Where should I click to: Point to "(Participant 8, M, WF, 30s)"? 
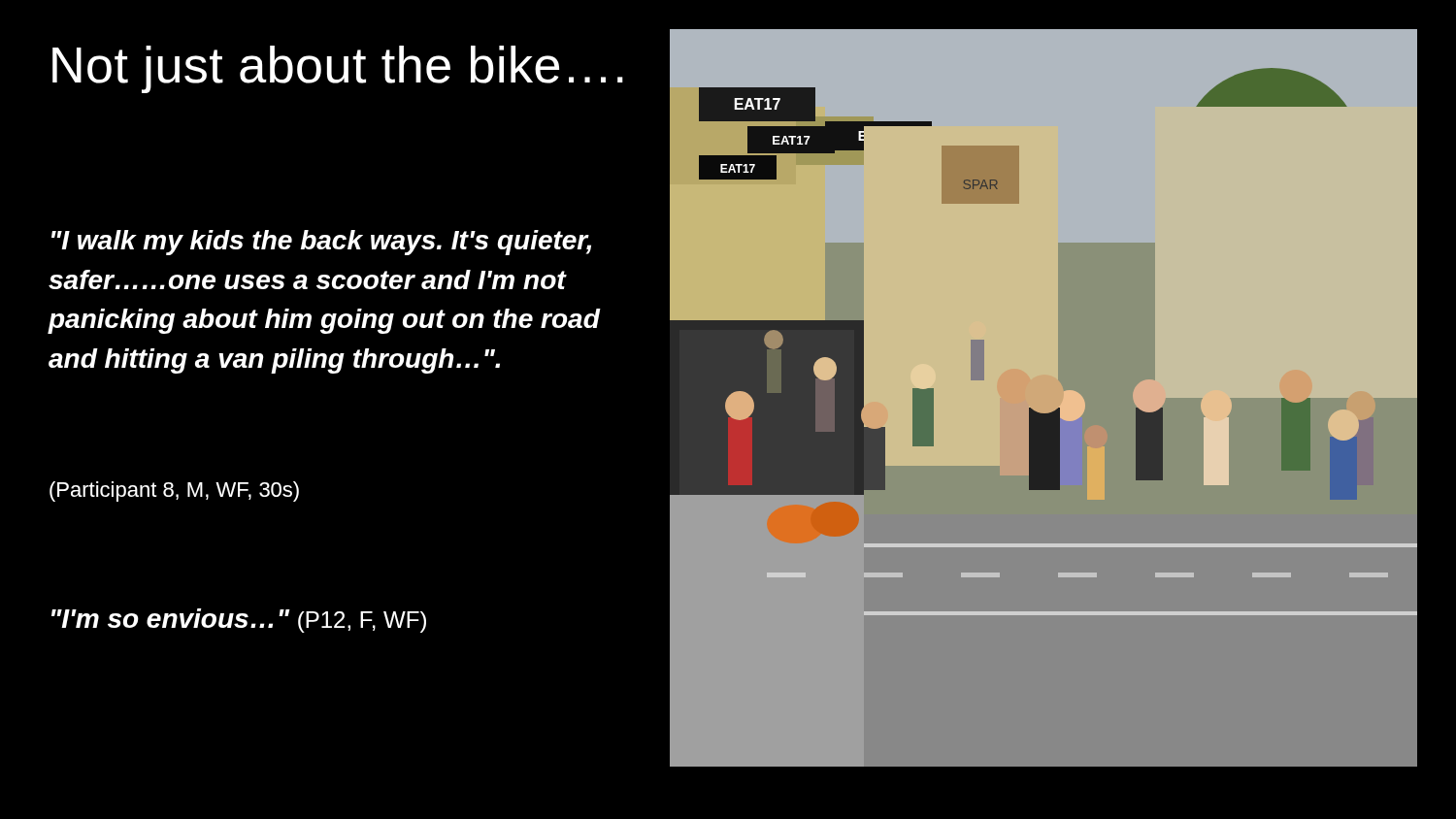coord(174,490)
